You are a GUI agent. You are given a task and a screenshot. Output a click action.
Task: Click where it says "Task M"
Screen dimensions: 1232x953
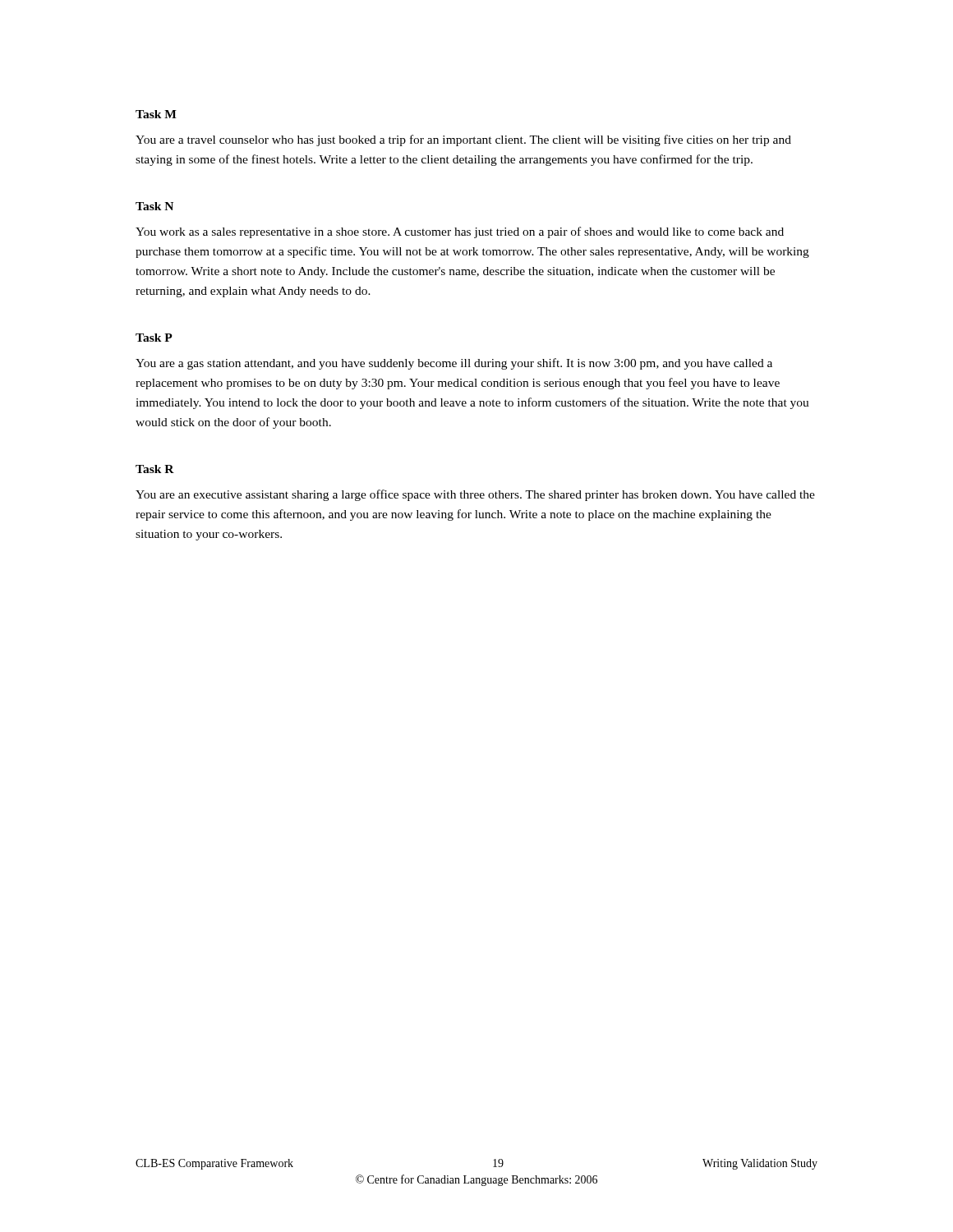tap(156, 114)
